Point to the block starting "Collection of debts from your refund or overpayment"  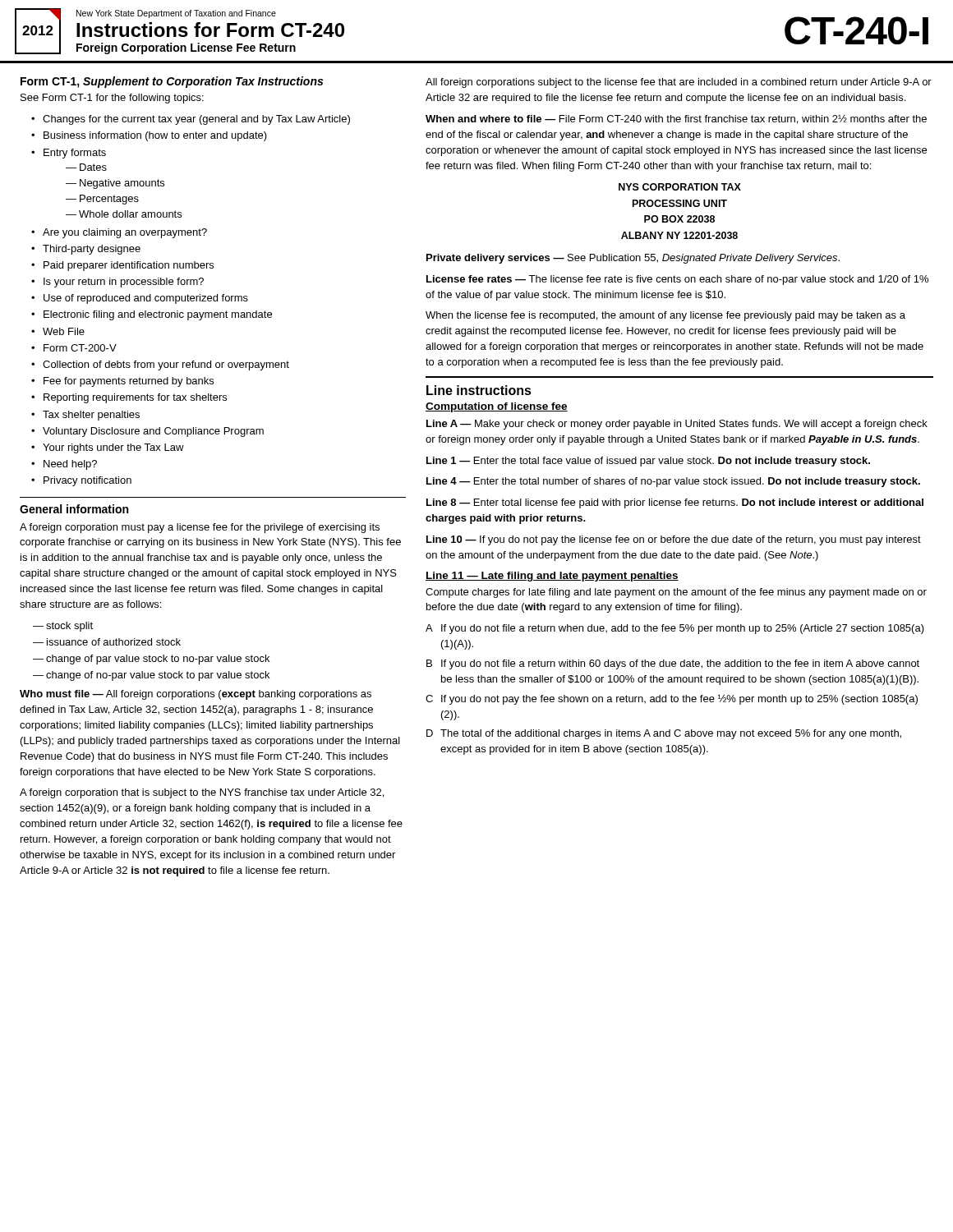[166, 364]
